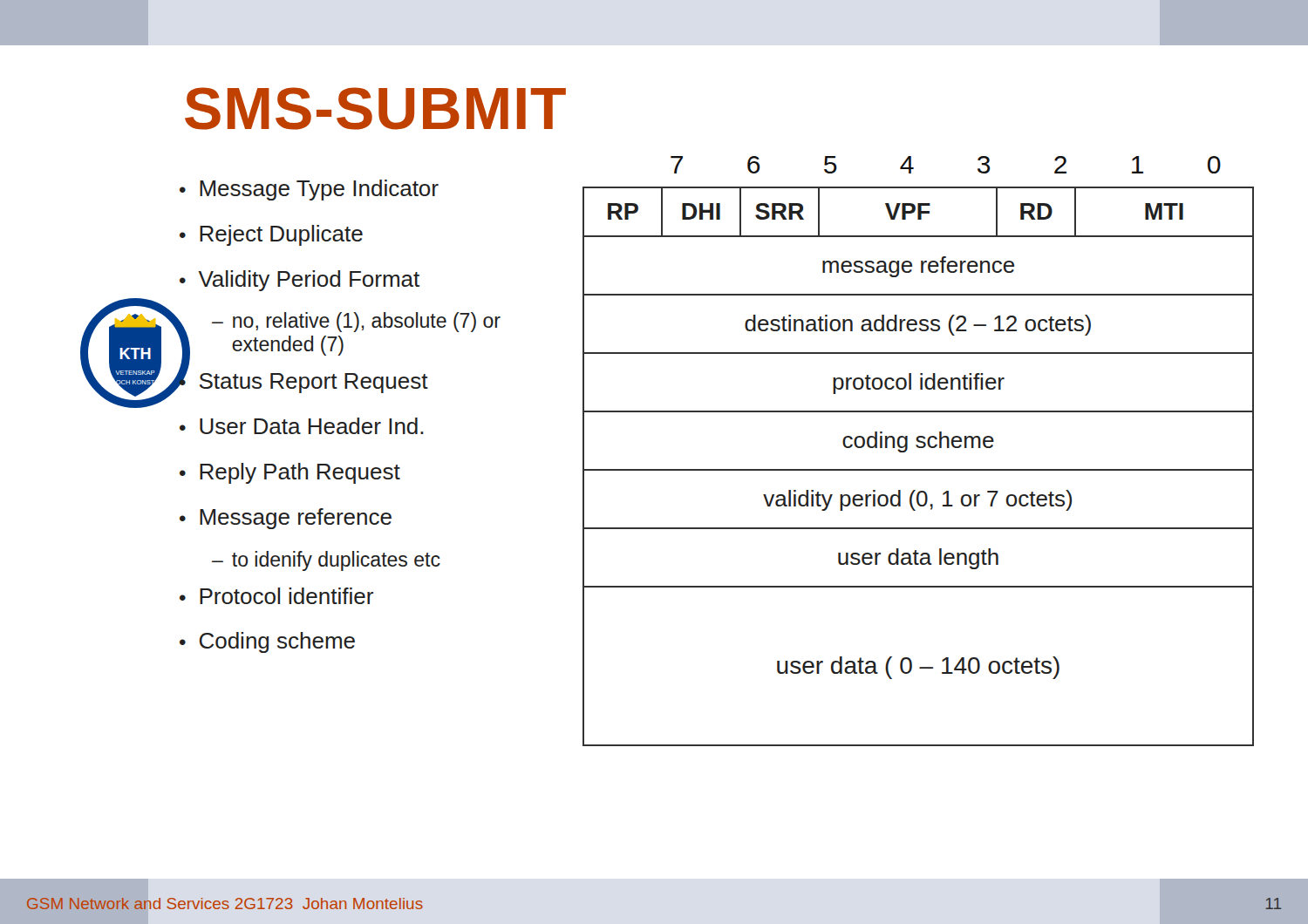Find the logo
Screen dimensions: 924x1308
(135, 353)
